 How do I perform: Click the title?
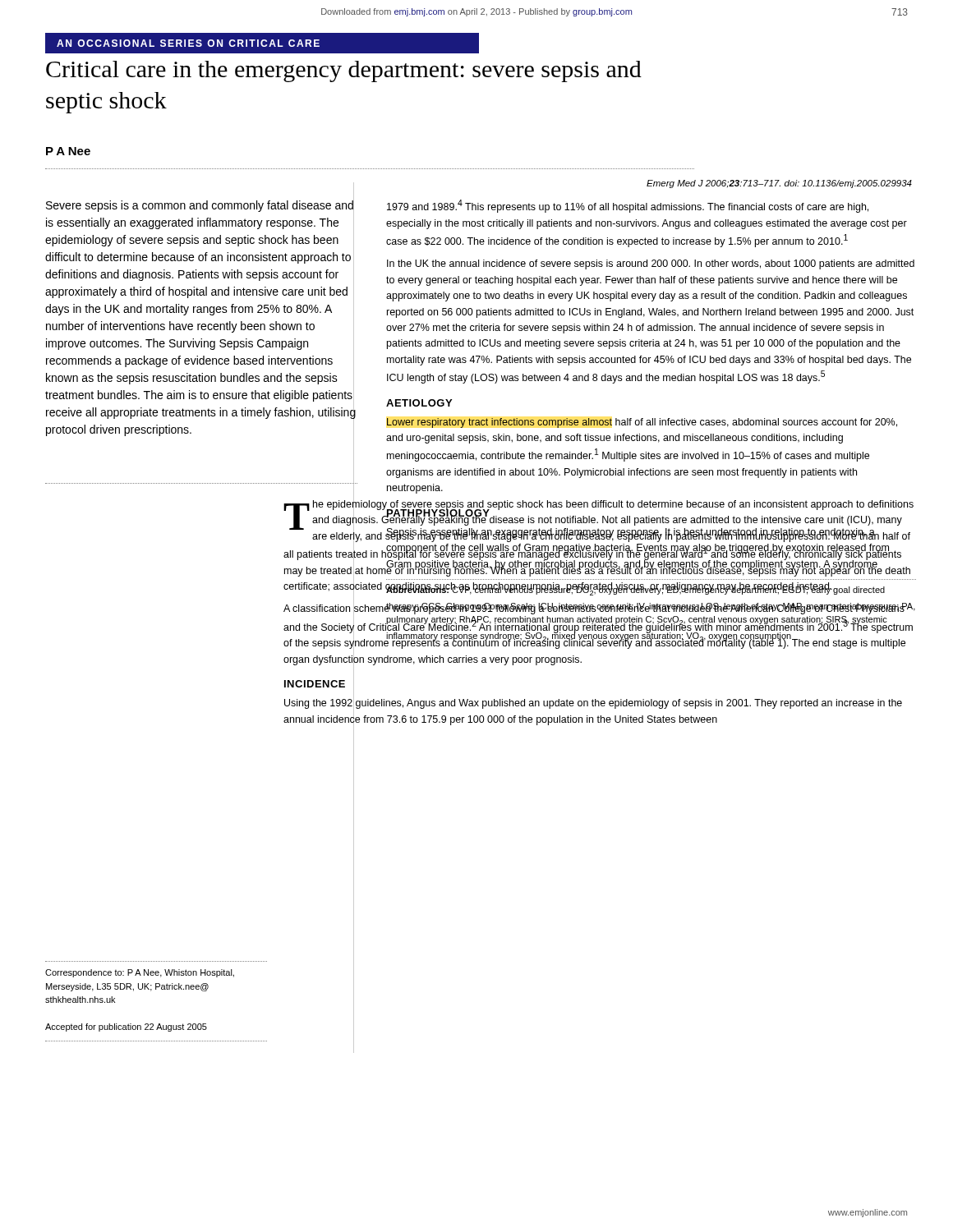[x=343, y=84]
